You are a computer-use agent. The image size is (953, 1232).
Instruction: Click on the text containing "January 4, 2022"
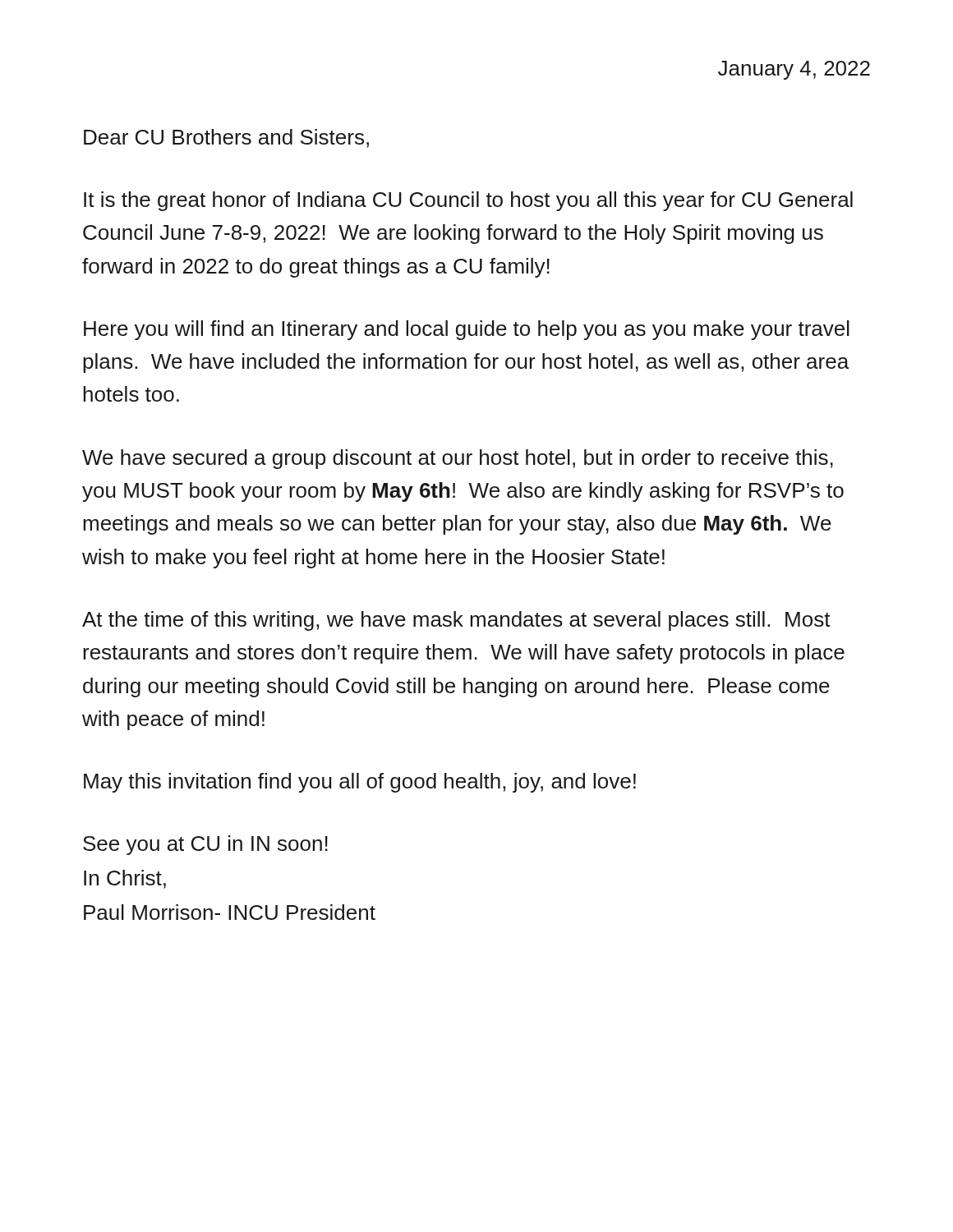click(794, 68)
